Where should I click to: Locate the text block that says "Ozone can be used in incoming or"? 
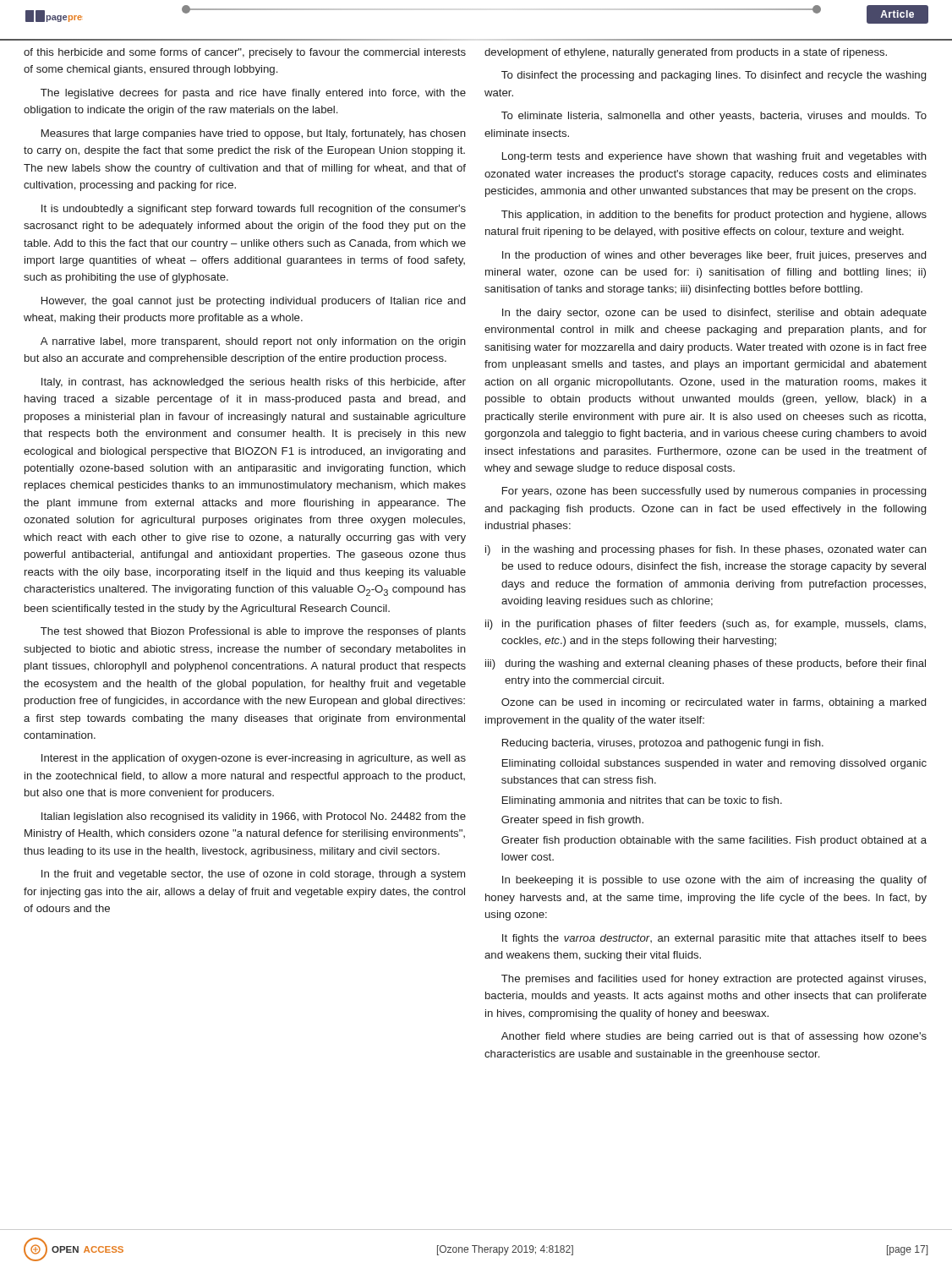[x=706, y=878]
